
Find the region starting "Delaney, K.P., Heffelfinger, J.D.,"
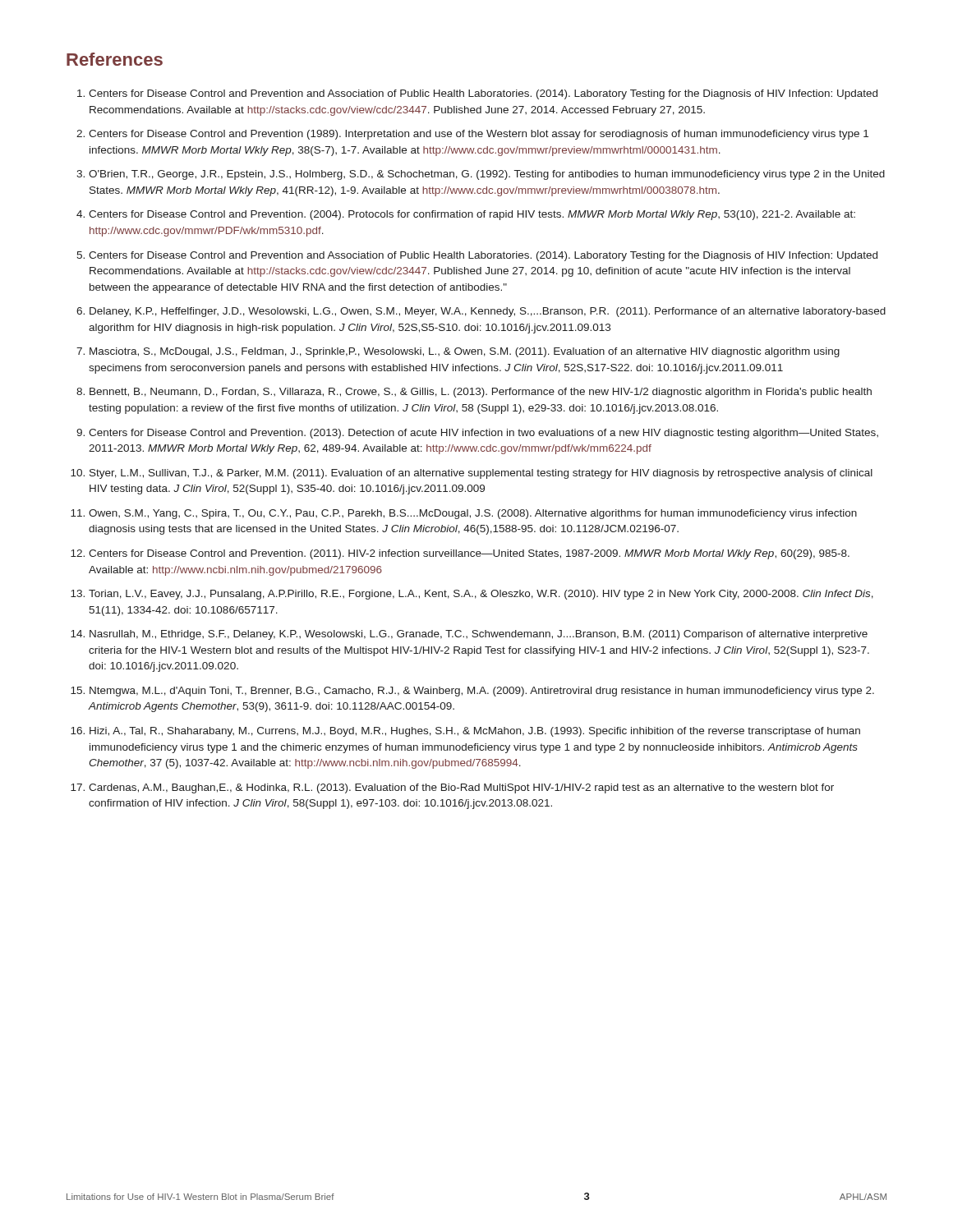click(487, 319)
